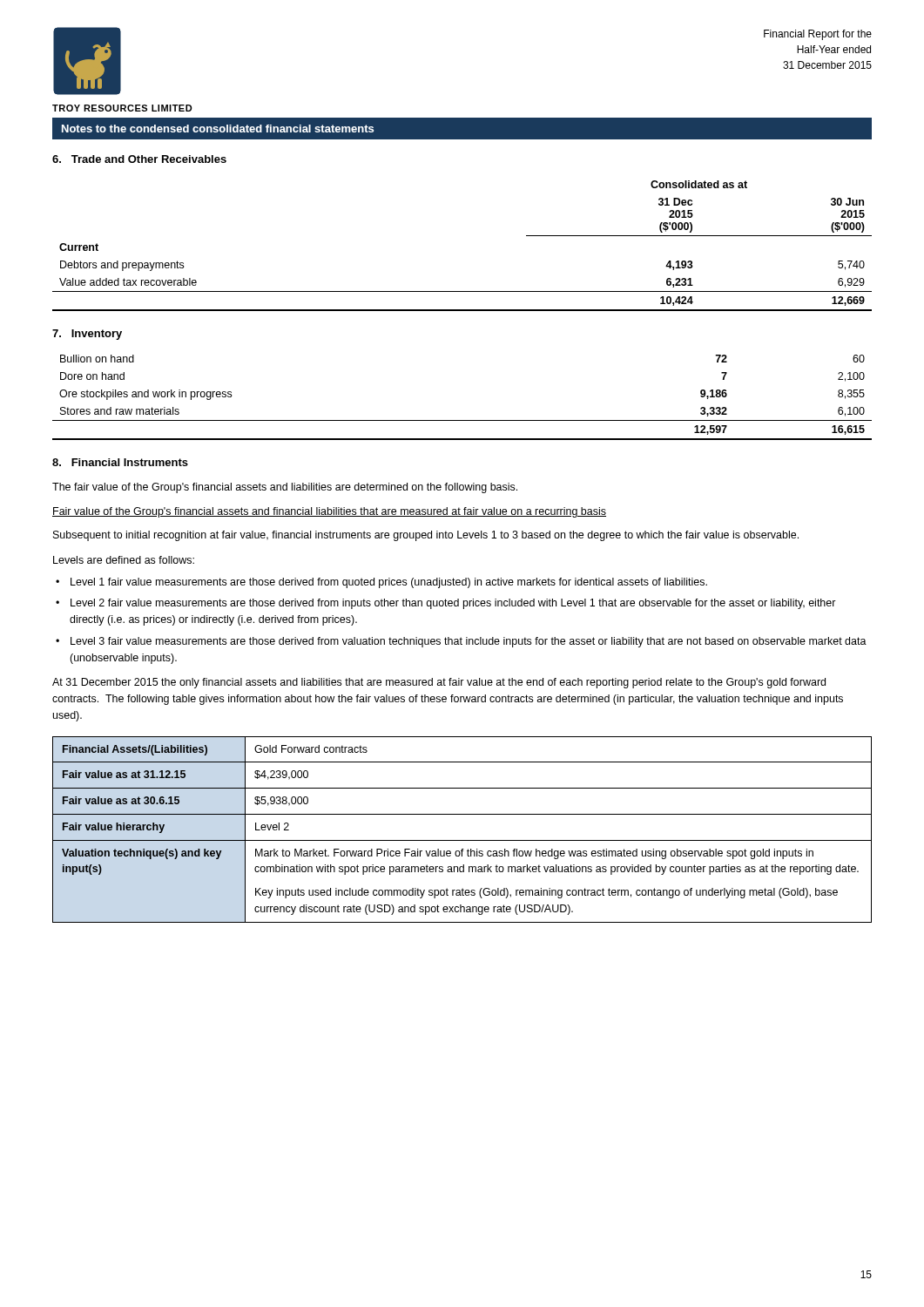Locate the table with the text "Stores and raw"

(462, 395)
